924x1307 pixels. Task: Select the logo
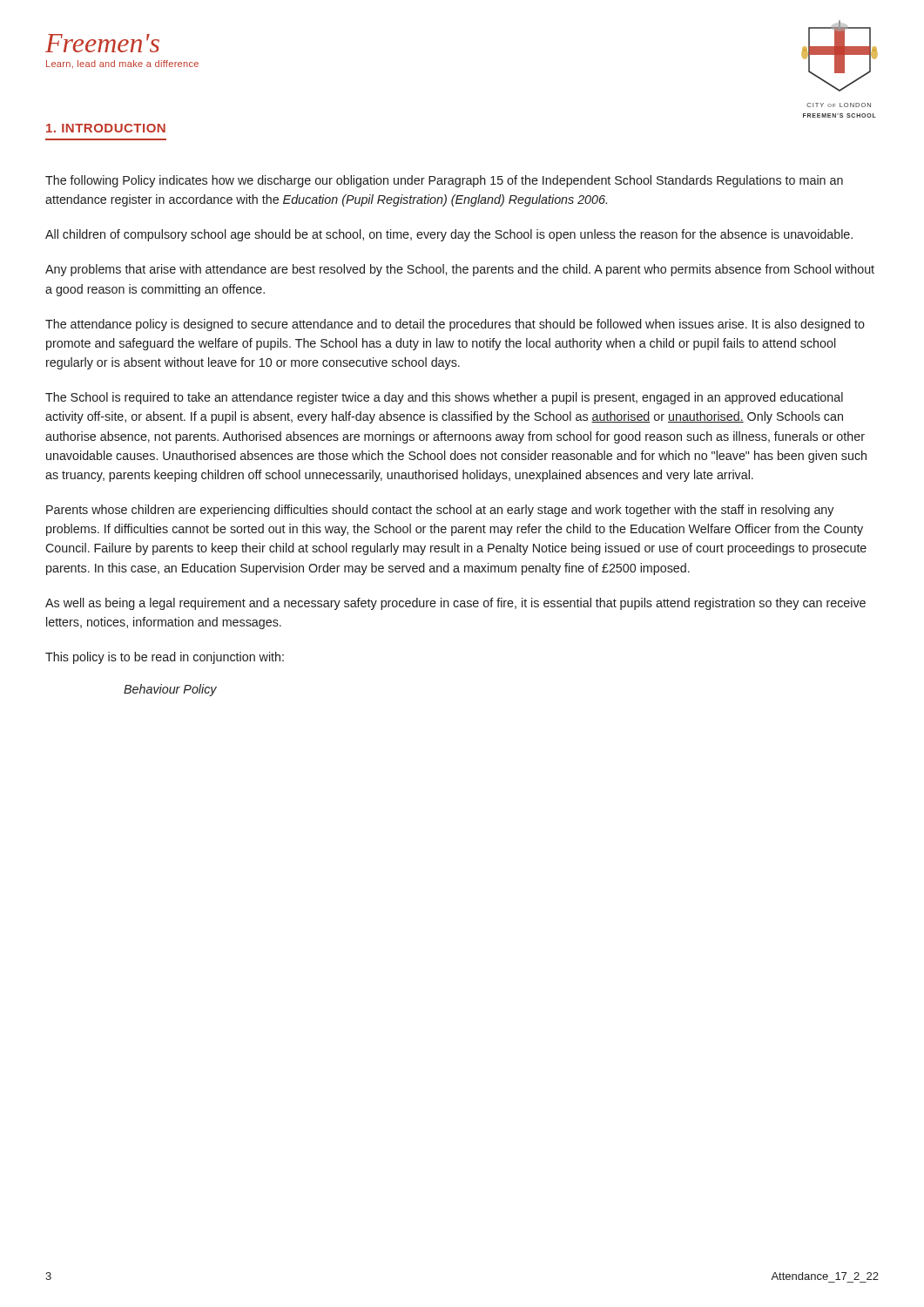[840, 70]
